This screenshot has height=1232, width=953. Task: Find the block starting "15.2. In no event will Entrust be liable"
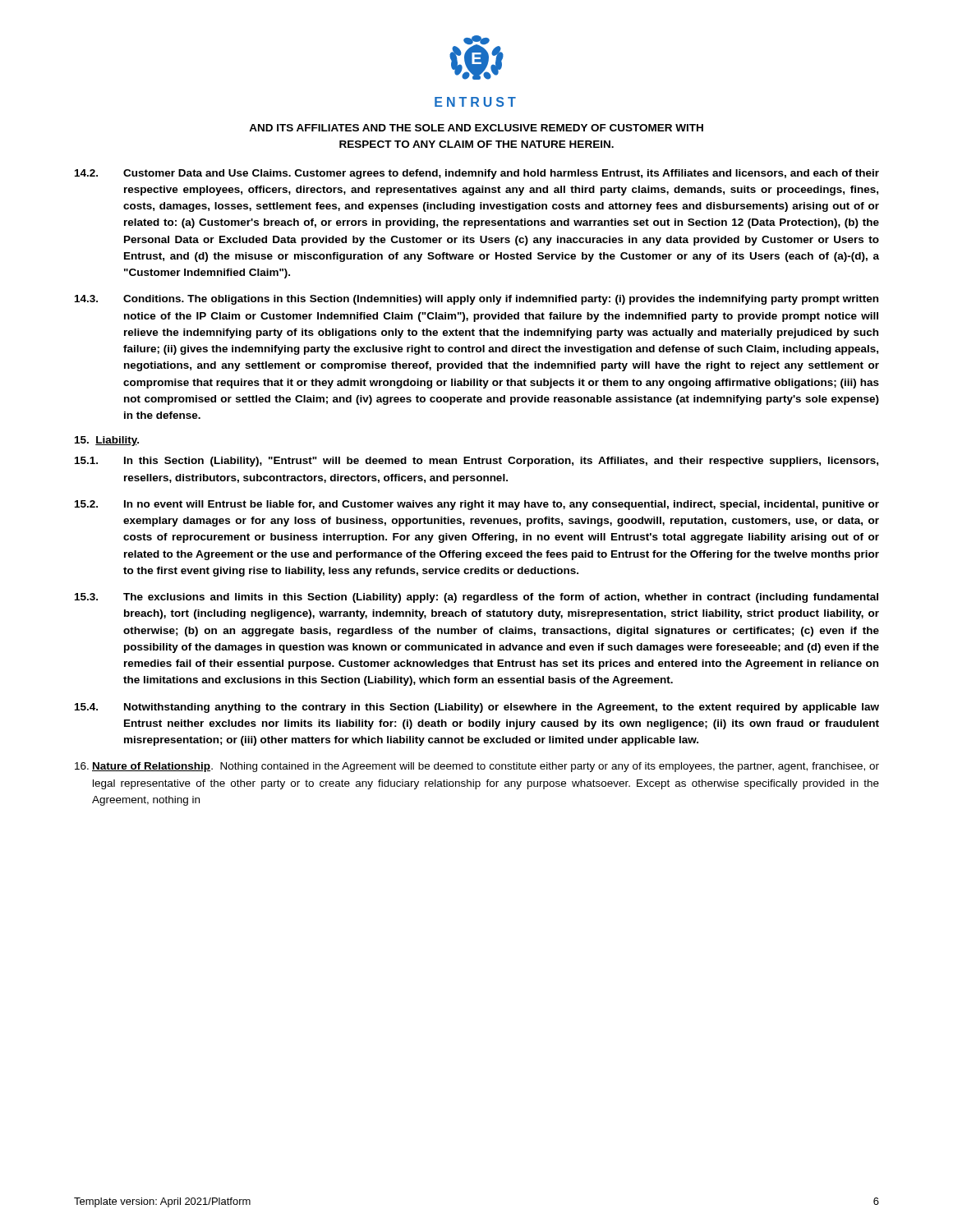pyautogui.click(x=476, y=537)
